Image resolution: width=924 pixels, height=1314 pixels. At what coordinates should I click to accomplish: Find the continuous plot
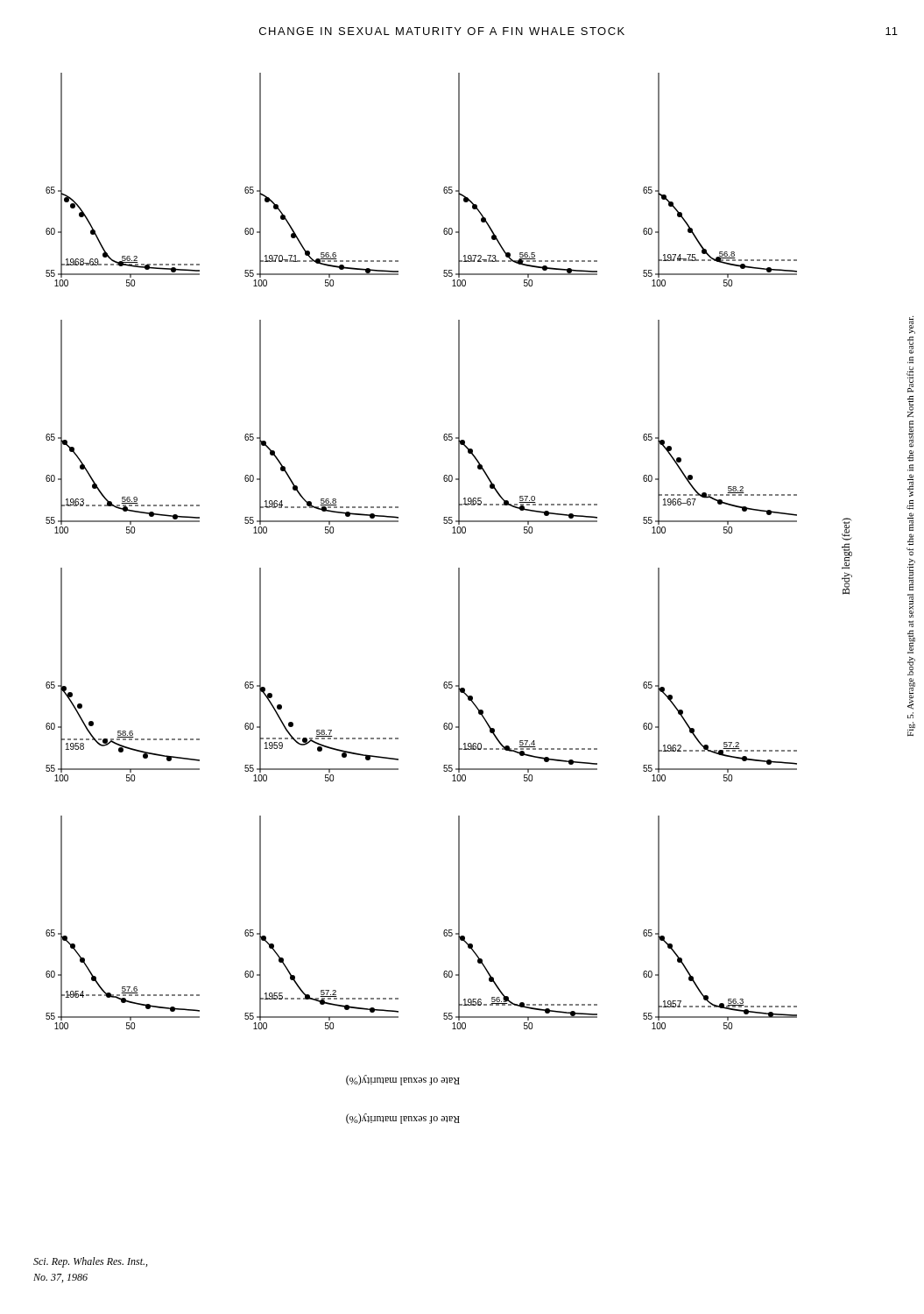point(447,587)
